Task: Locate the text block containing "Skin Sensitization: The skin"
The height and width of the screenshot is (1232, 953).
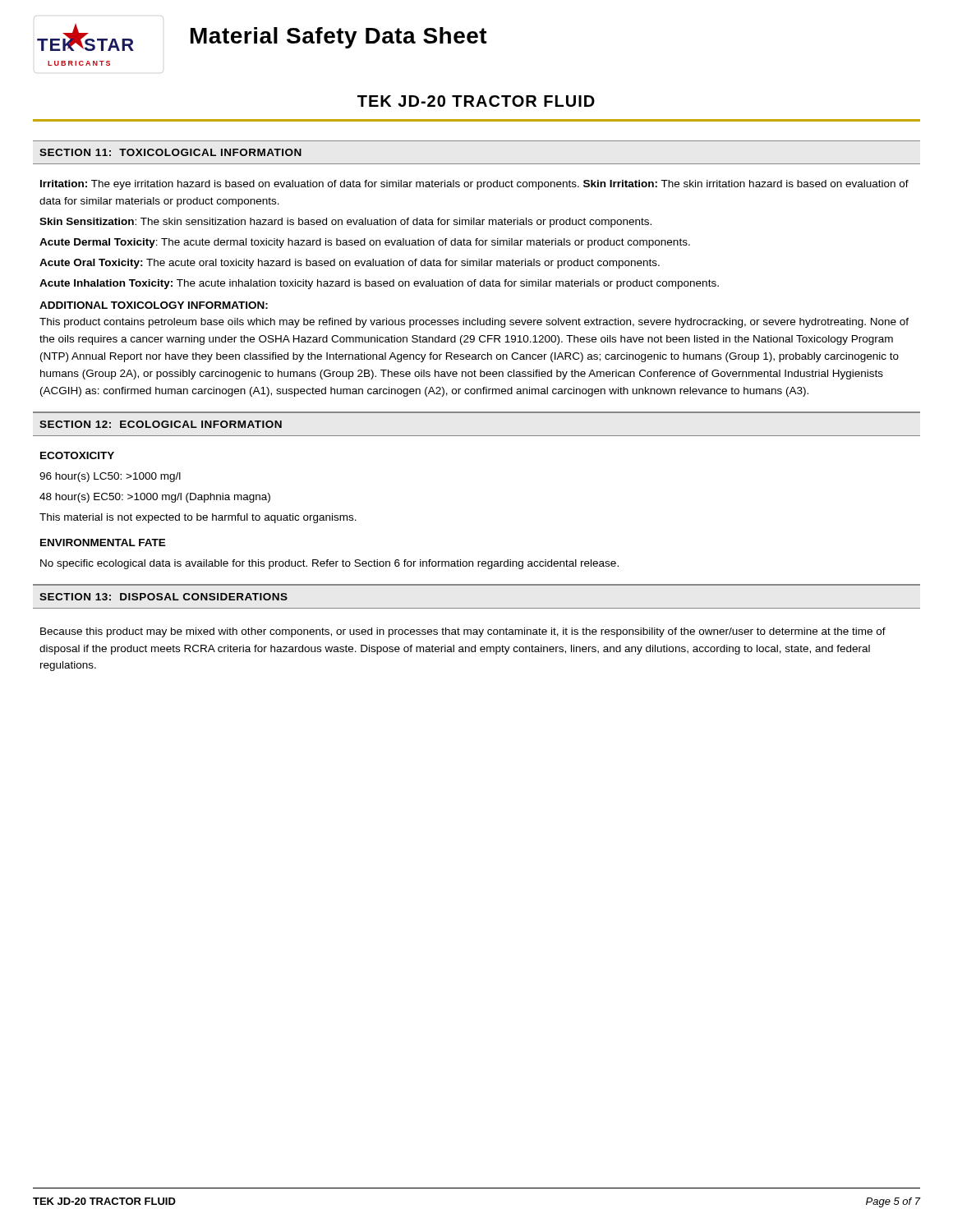Action: 346,221
